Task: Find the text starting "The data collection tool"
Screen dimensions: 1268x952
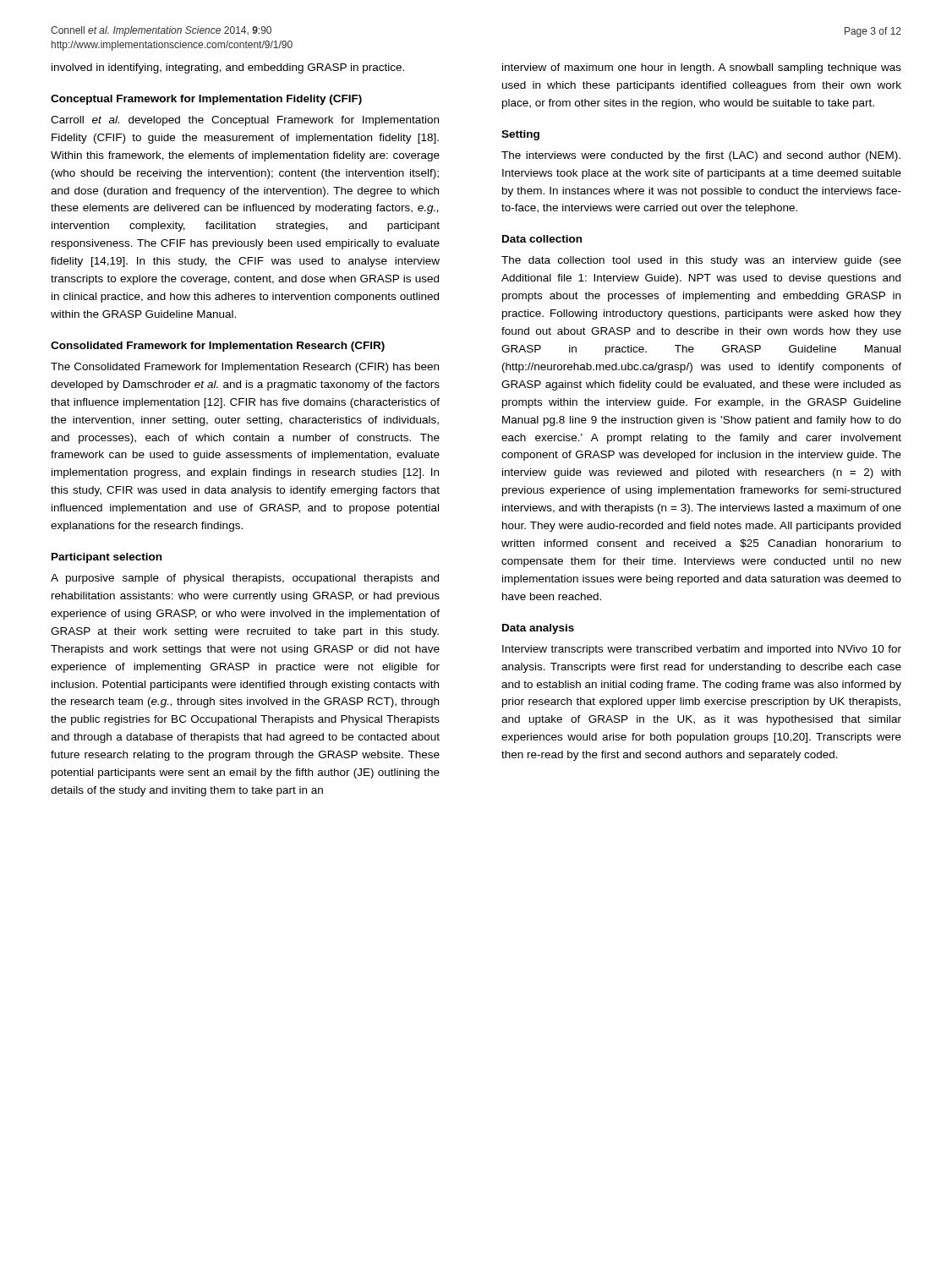Action: pos(701,429)
